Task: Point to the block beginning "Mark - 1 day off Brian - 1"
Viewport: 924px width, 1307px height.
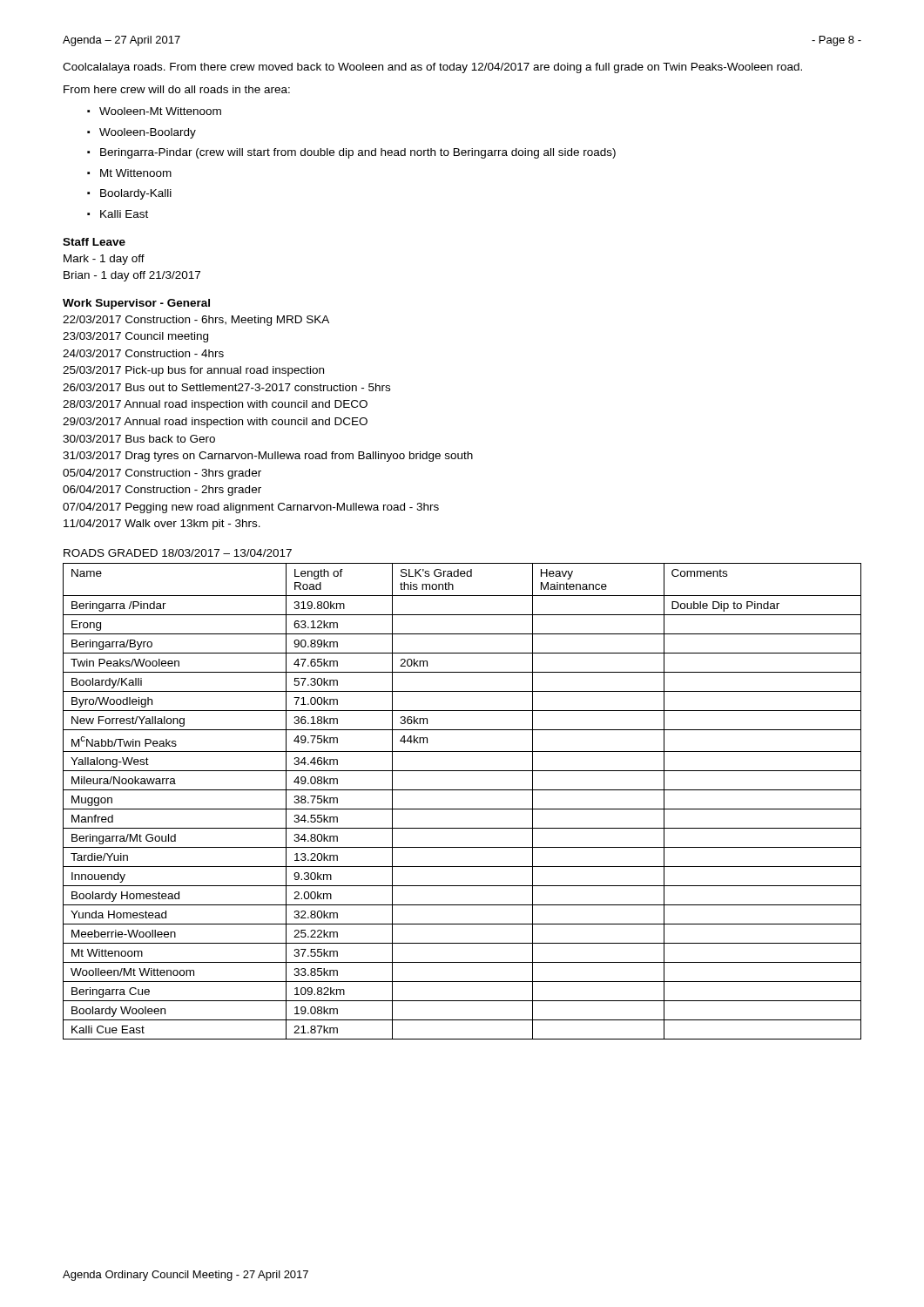Action: (132, 266)
